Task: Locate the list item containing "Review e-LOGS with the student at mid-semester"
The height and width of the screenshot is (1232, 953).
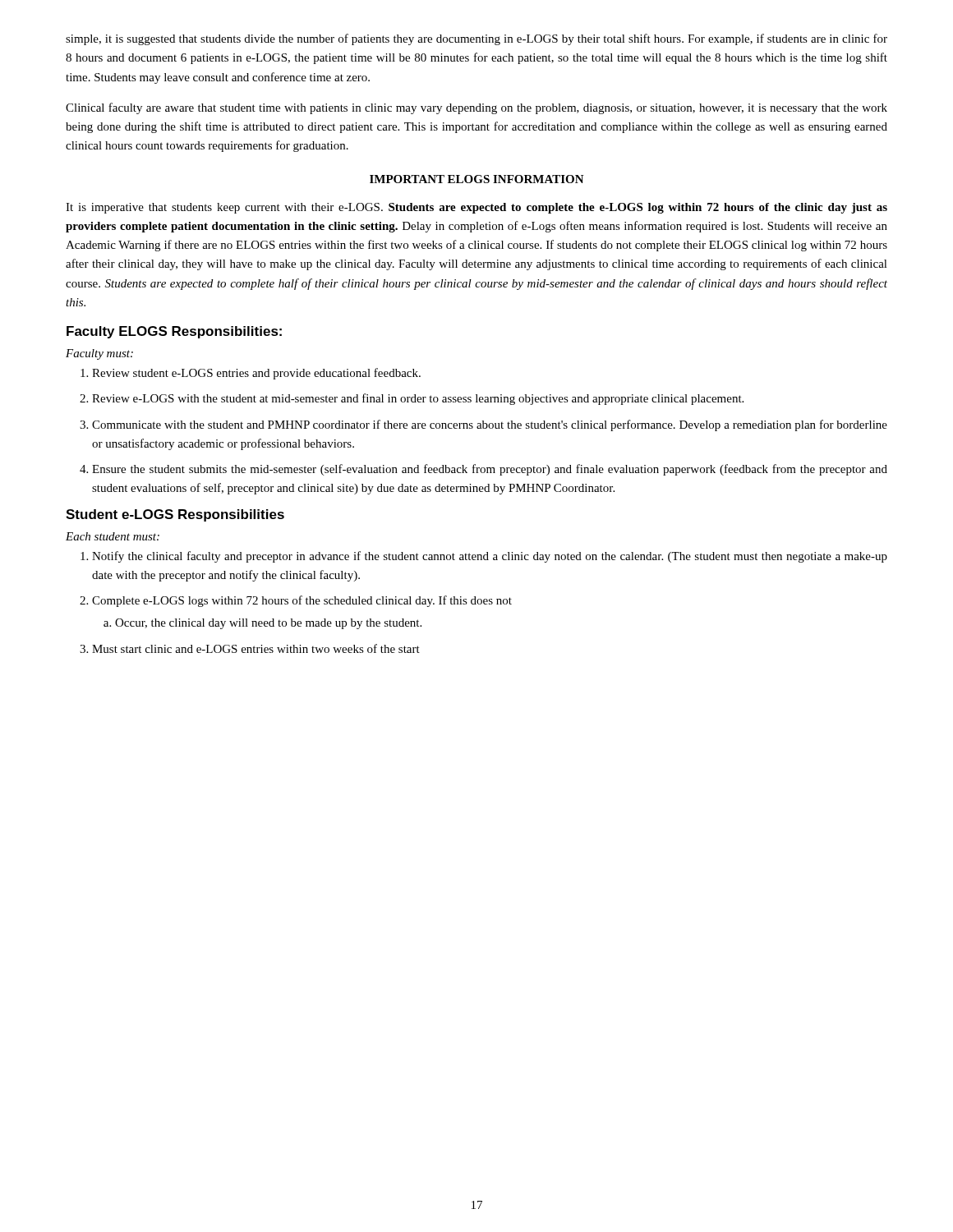Action: [x=418, y=399]
